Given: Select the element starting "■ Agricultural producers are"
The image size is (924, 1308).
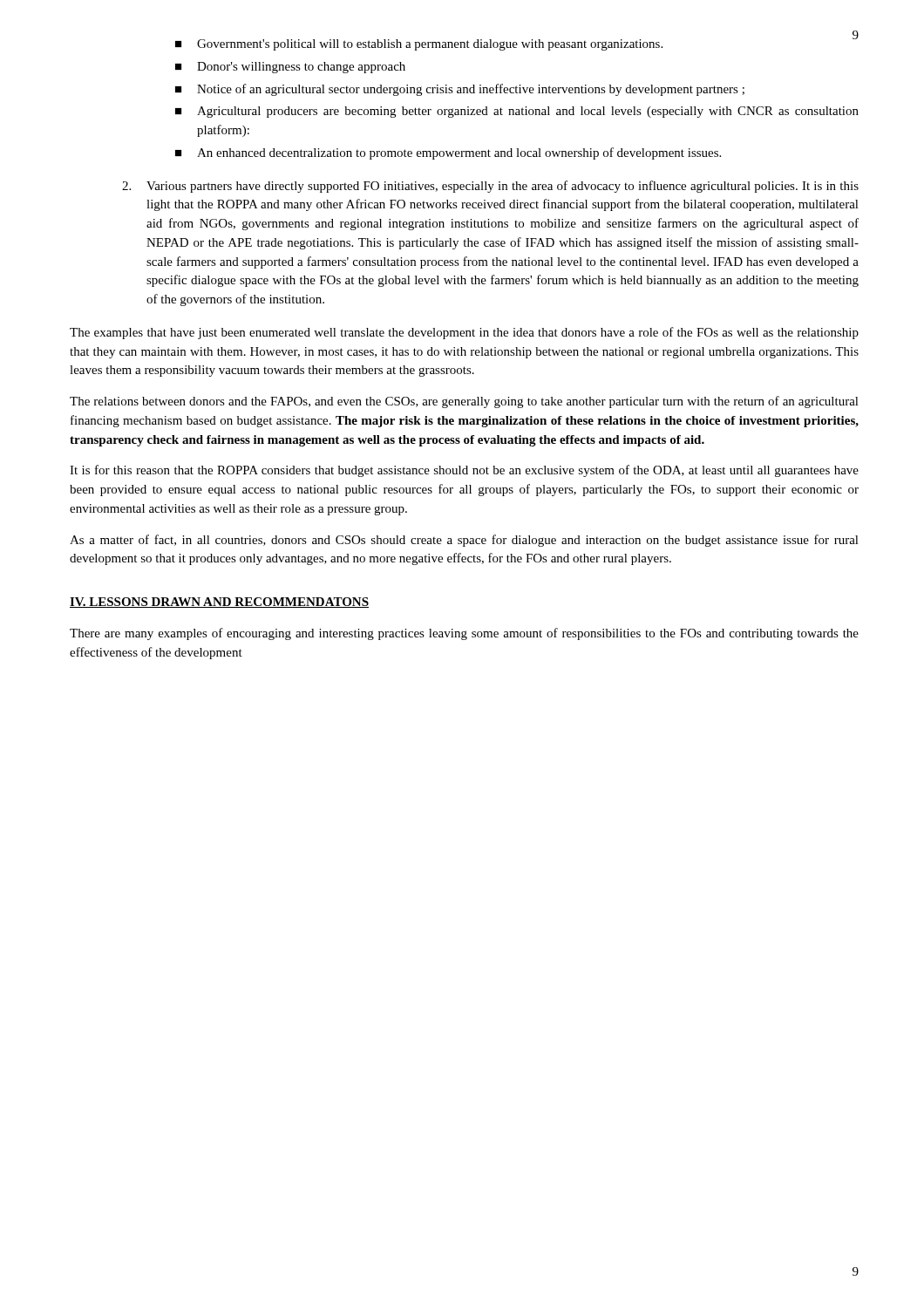Looking at the screenshot, I should 516,121.
